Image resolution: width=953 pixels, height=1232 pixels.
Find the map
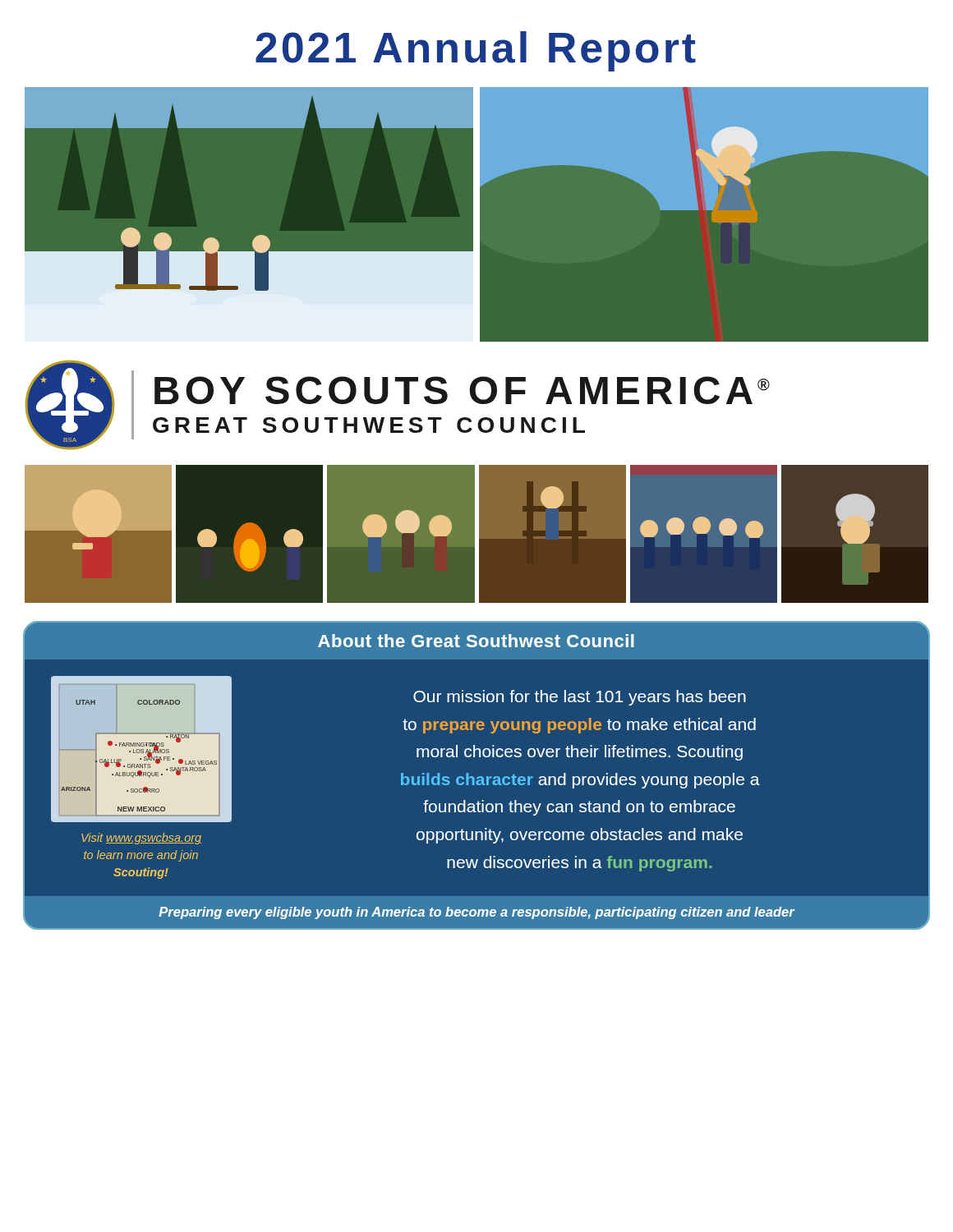coord(141,779)
